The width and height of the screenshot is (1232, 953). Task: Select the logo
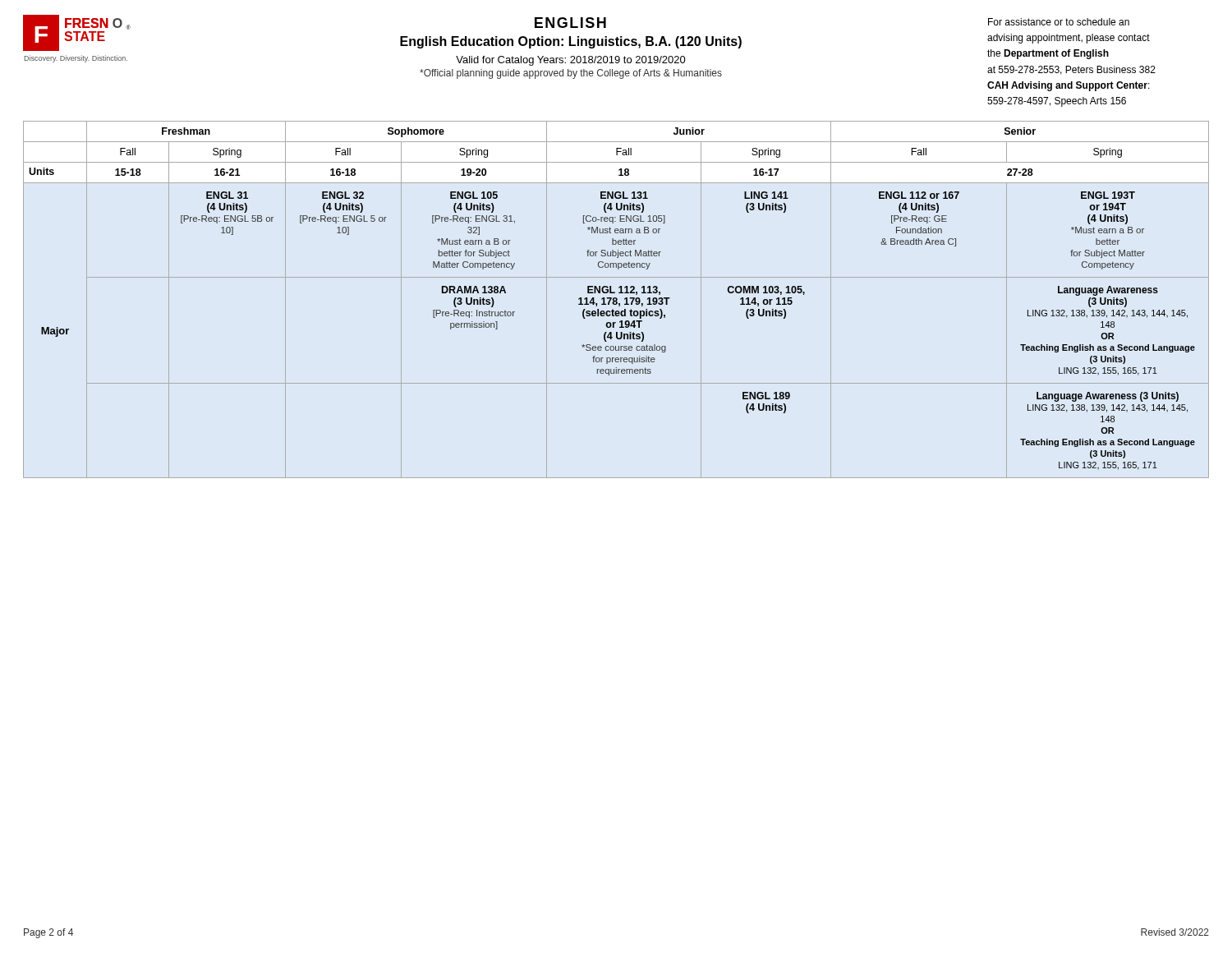(89, 42)
